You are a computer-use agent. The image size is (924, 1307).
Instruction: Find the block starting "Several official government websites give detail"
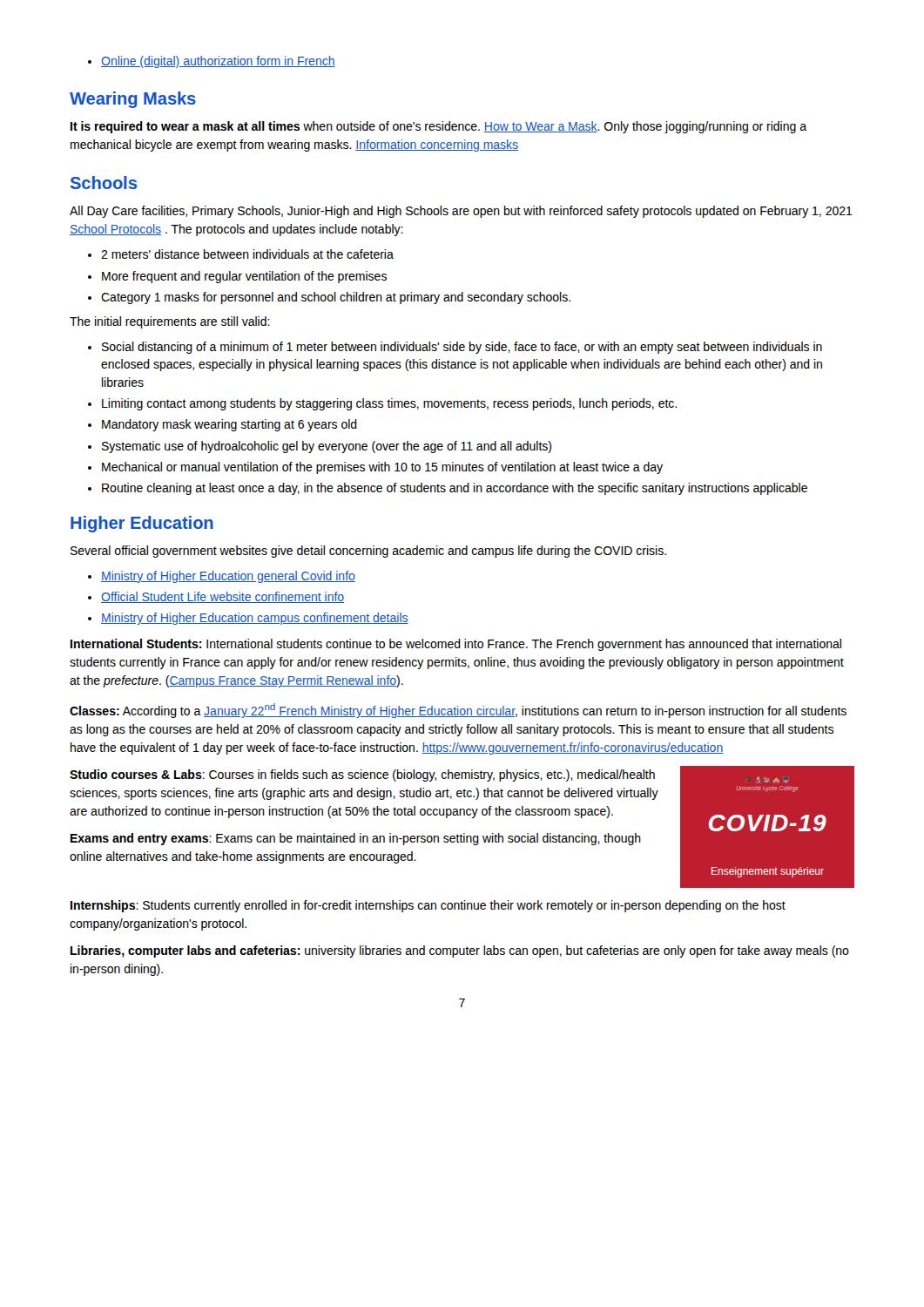[462, 551]
